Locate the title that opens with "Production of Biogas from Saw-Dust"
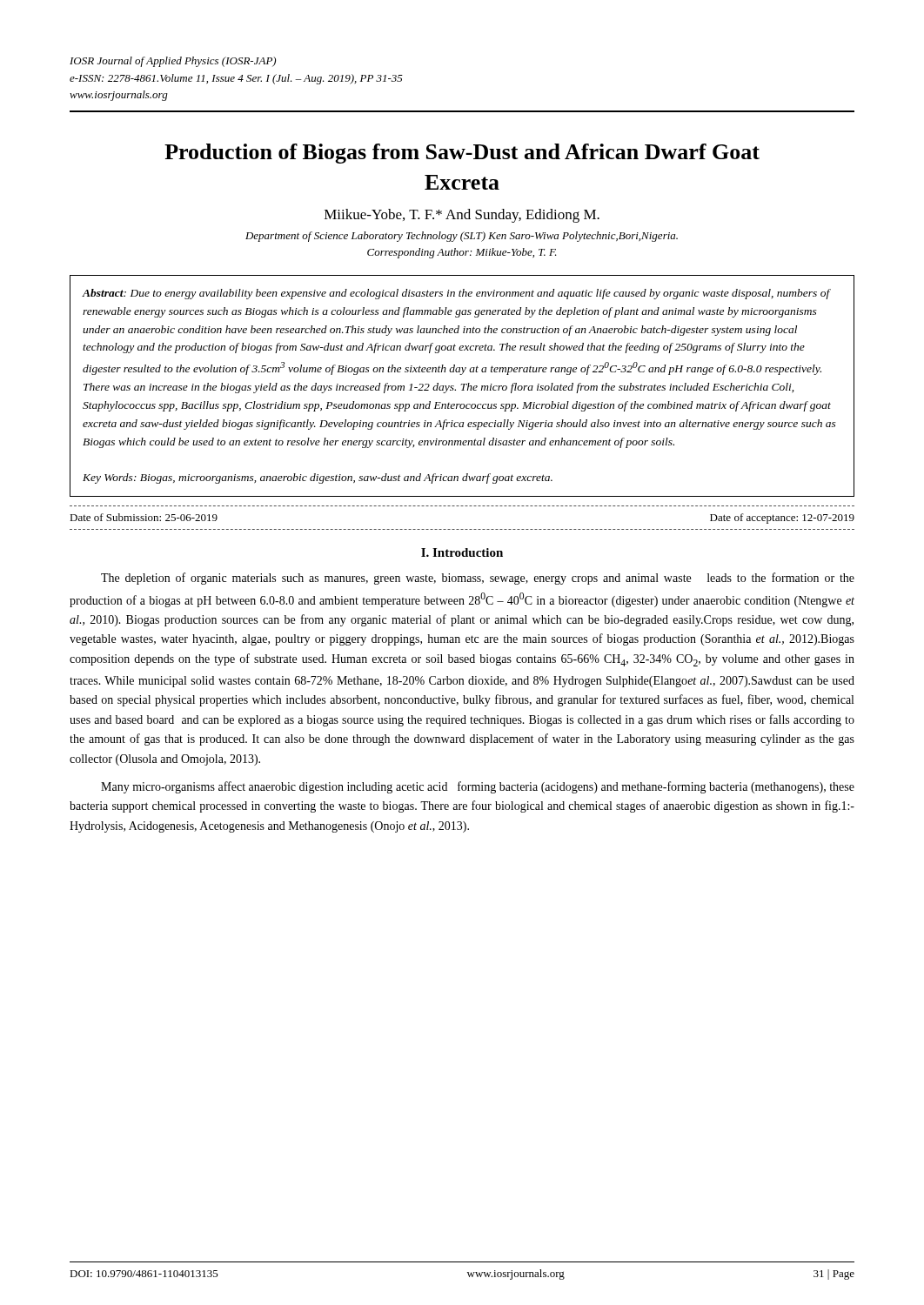The height and width of the screenshot is (1305, 924). 462,167
